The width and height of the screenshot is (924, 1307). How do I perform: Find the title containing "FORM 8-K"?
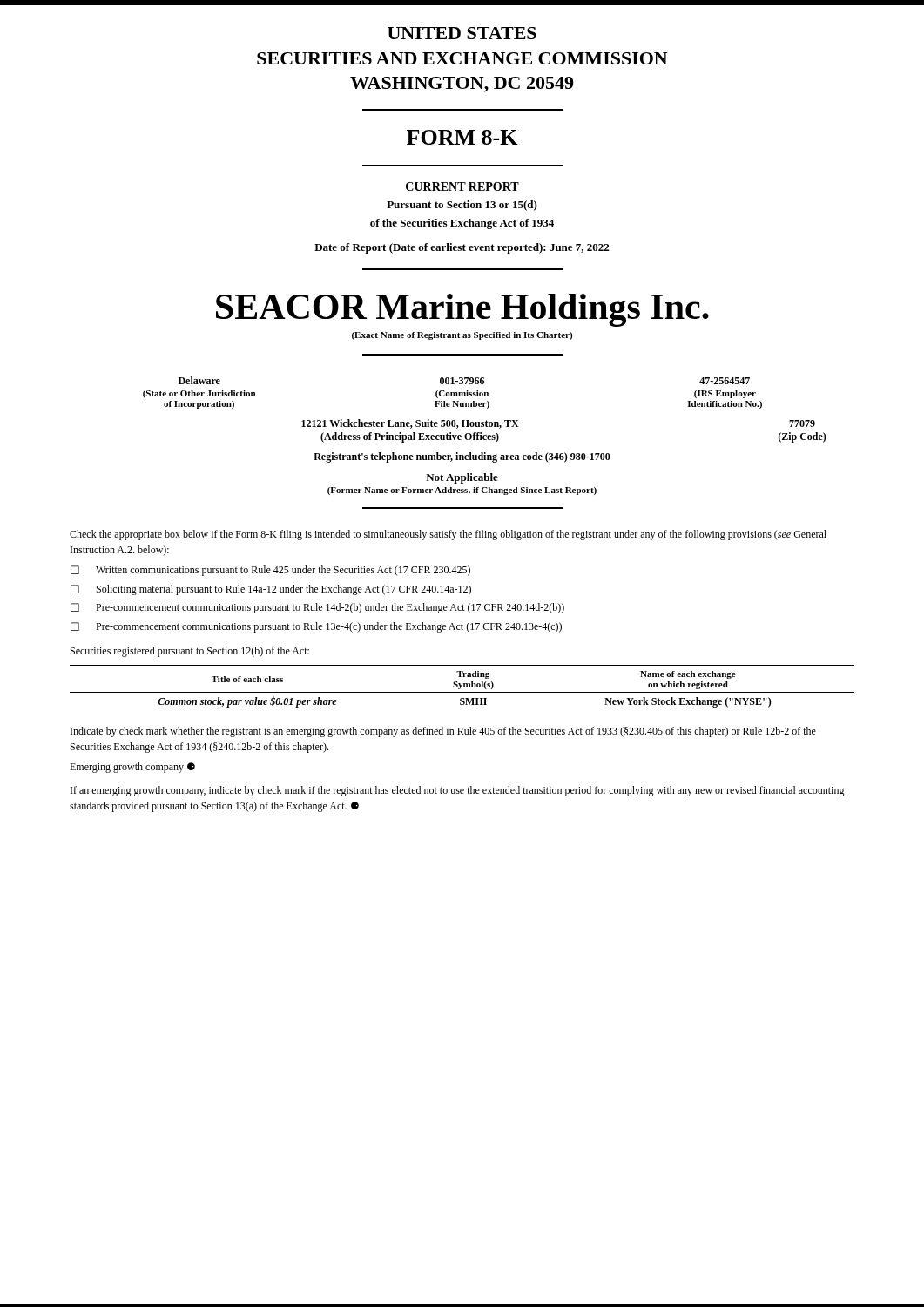pyautogui.click(x=462, y=137)
